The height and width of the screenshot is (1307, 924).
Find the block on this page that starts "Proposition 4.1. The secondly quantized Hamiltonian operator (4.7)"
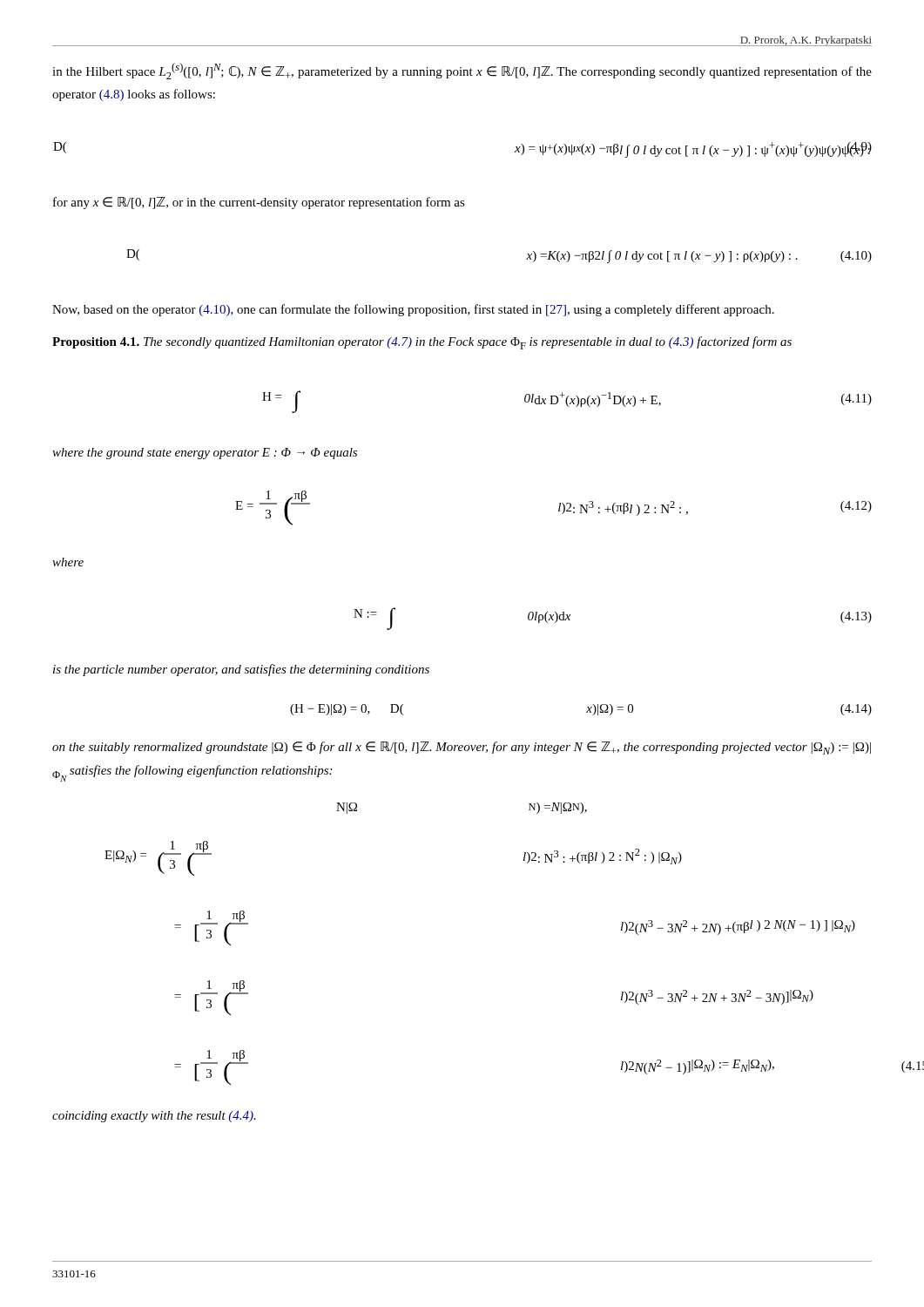[462, 344]
